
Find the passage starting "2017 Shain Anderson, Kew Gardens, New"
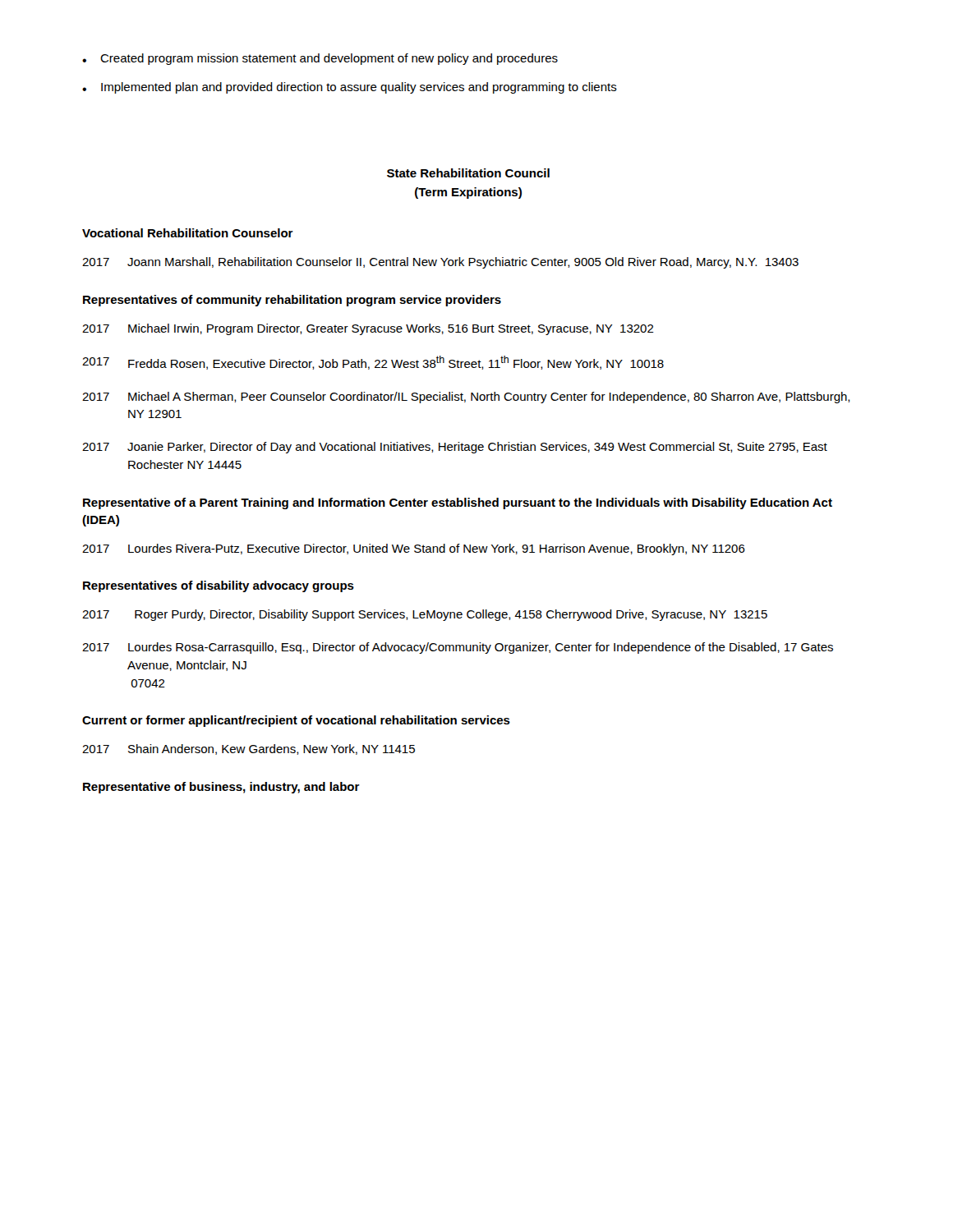point(249,749)
